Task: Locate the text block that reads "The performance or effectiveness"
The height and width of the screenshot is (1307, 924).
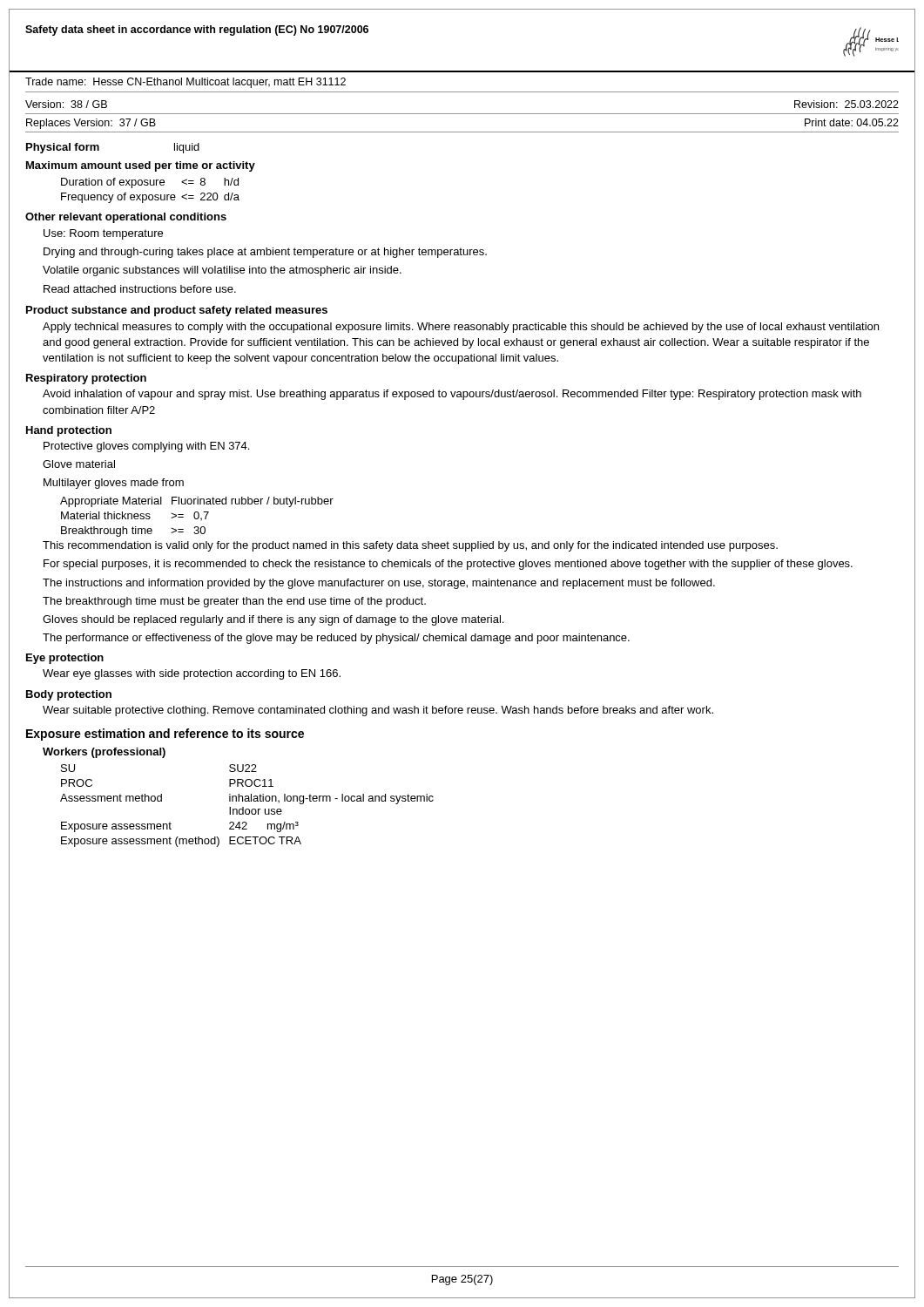Action: tap(336, 638)
